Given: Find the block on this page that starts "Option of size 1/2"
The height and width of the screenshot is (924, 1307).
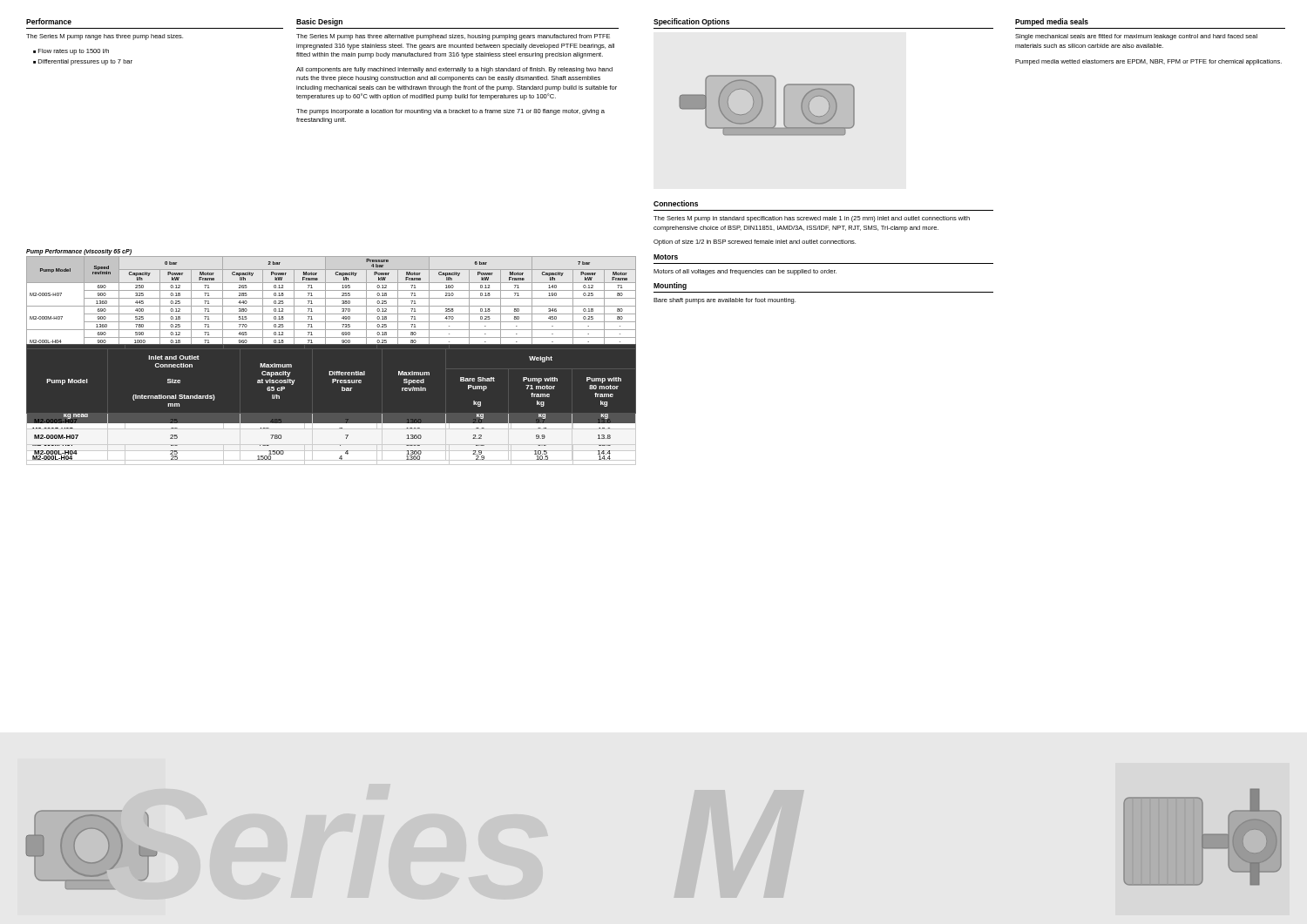Looking at the screenshot, I should click(x=755, y=242).
